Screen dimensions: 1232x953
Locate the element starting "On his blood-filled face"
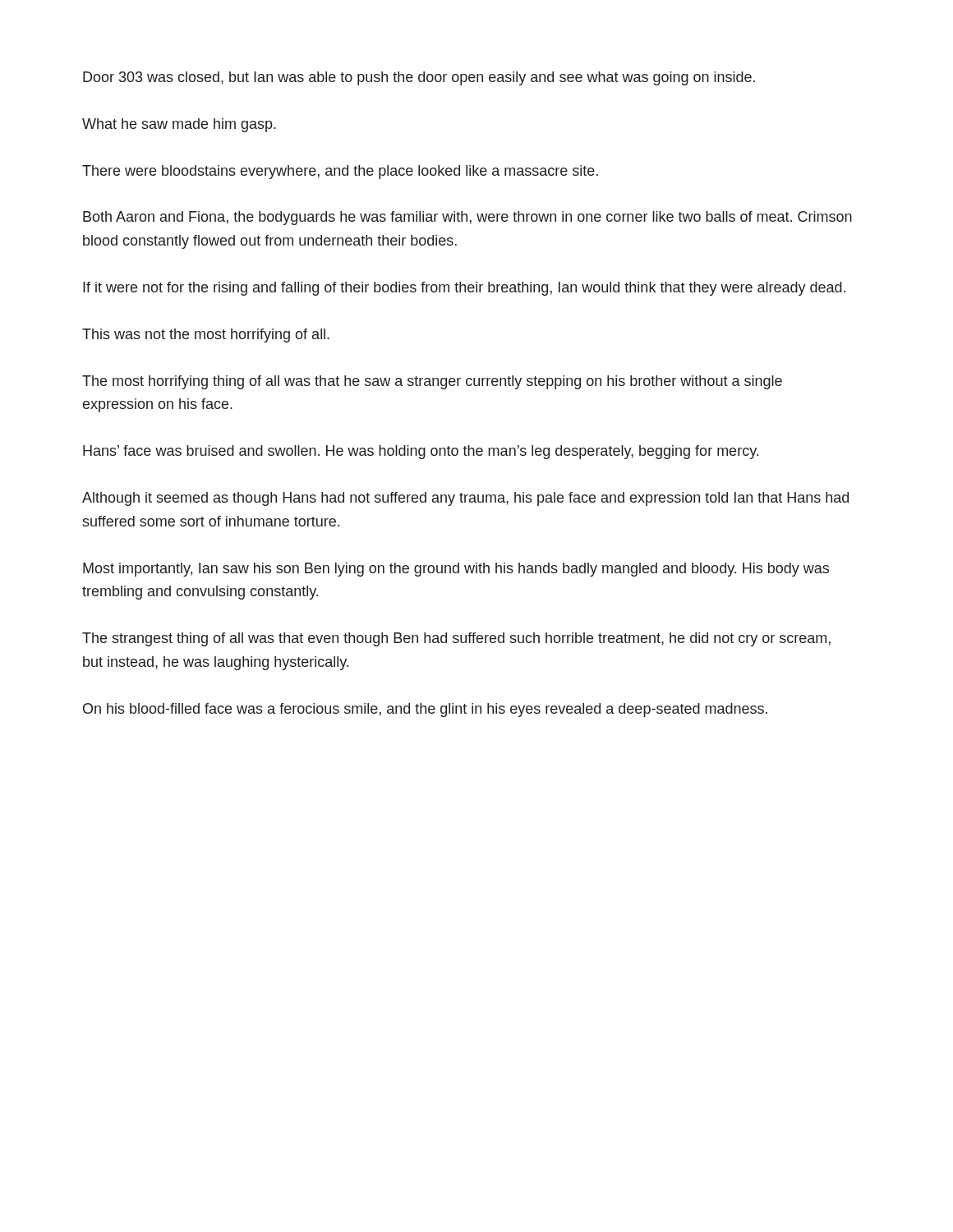pos(425,709)
